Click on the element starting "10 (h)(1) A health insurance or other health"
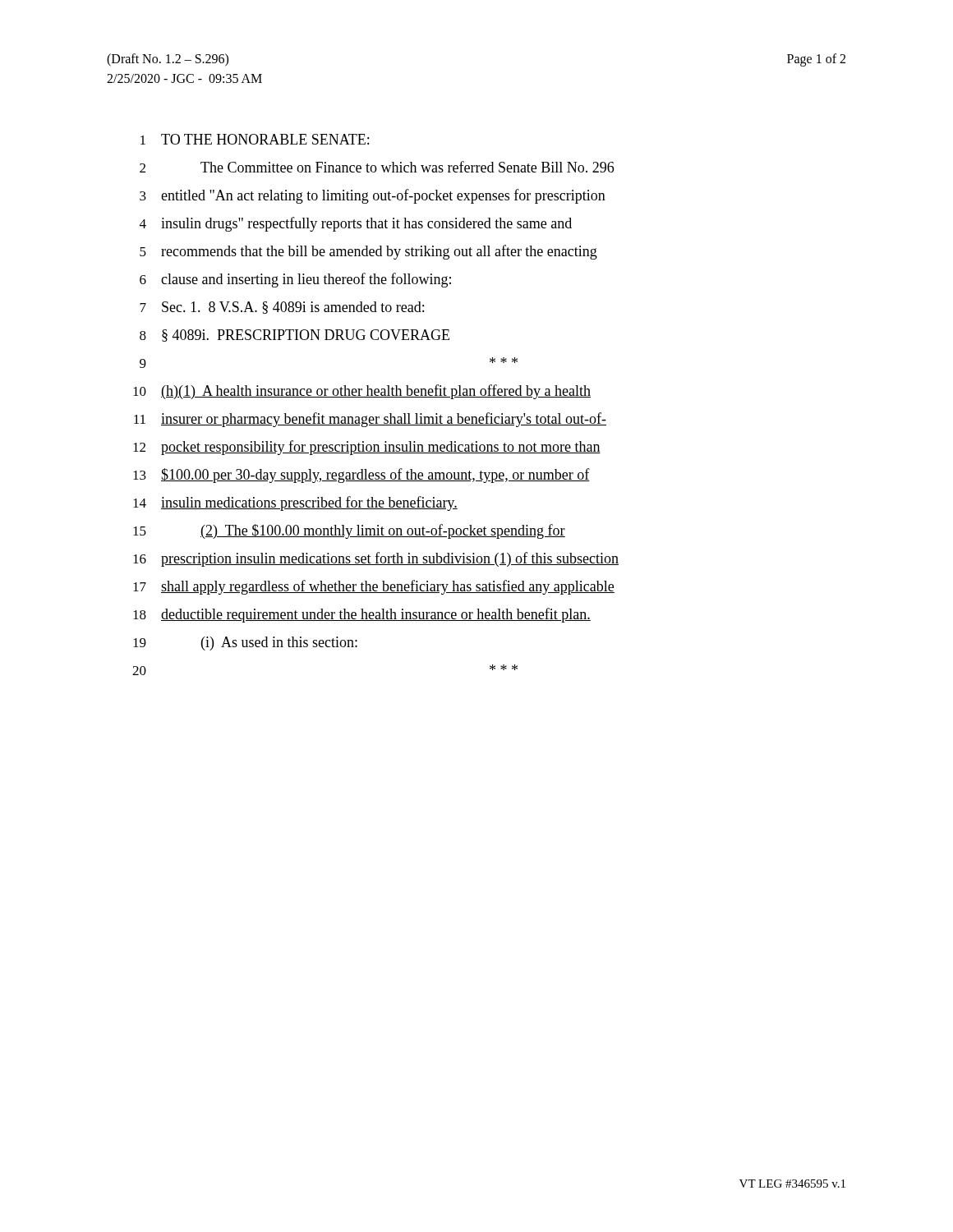The width and height of the screenshot is (953, 1232). pos(476,391)
